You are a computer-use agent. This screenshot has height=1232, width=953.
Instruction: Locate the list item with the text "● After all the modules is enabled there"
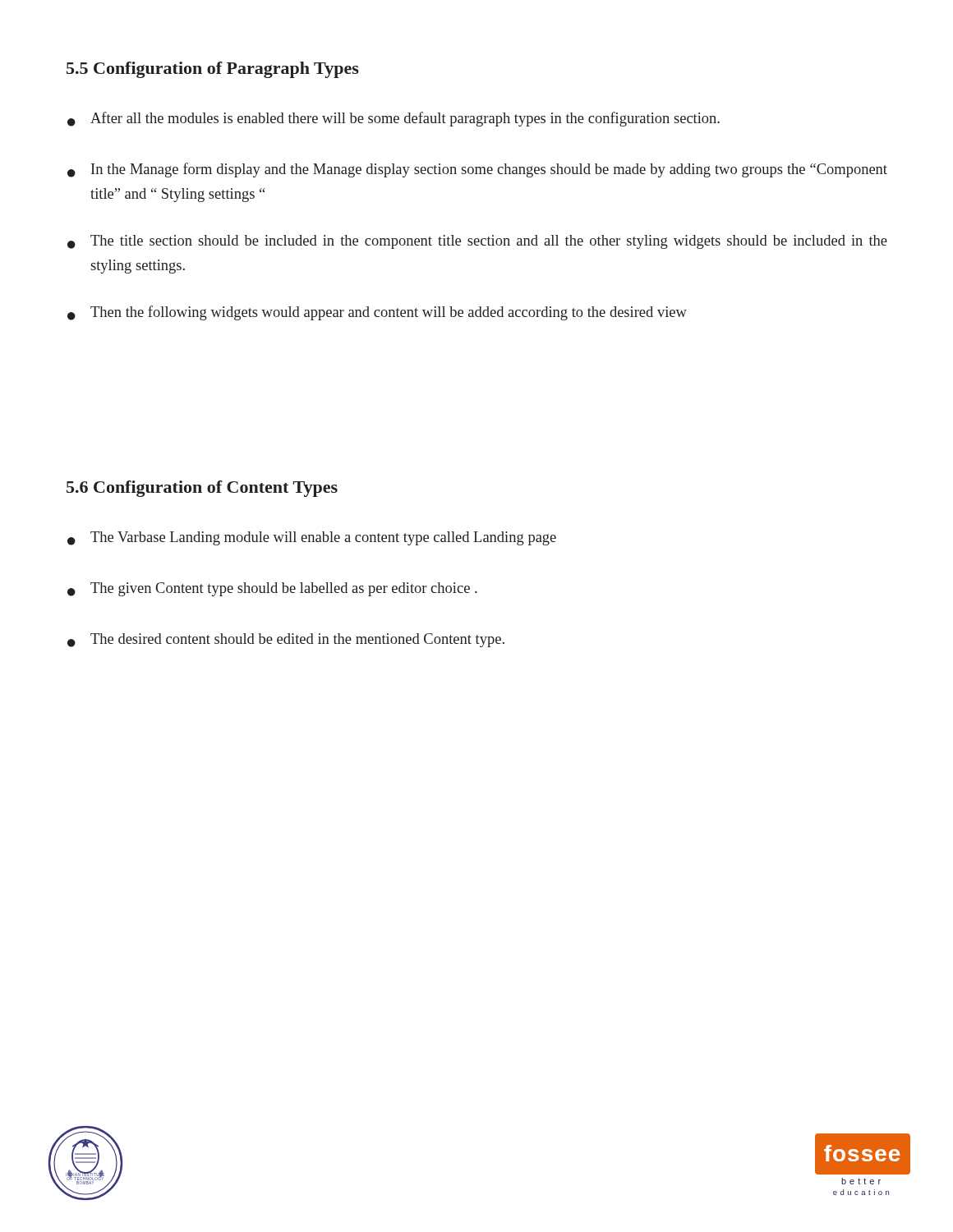[476, 121]
